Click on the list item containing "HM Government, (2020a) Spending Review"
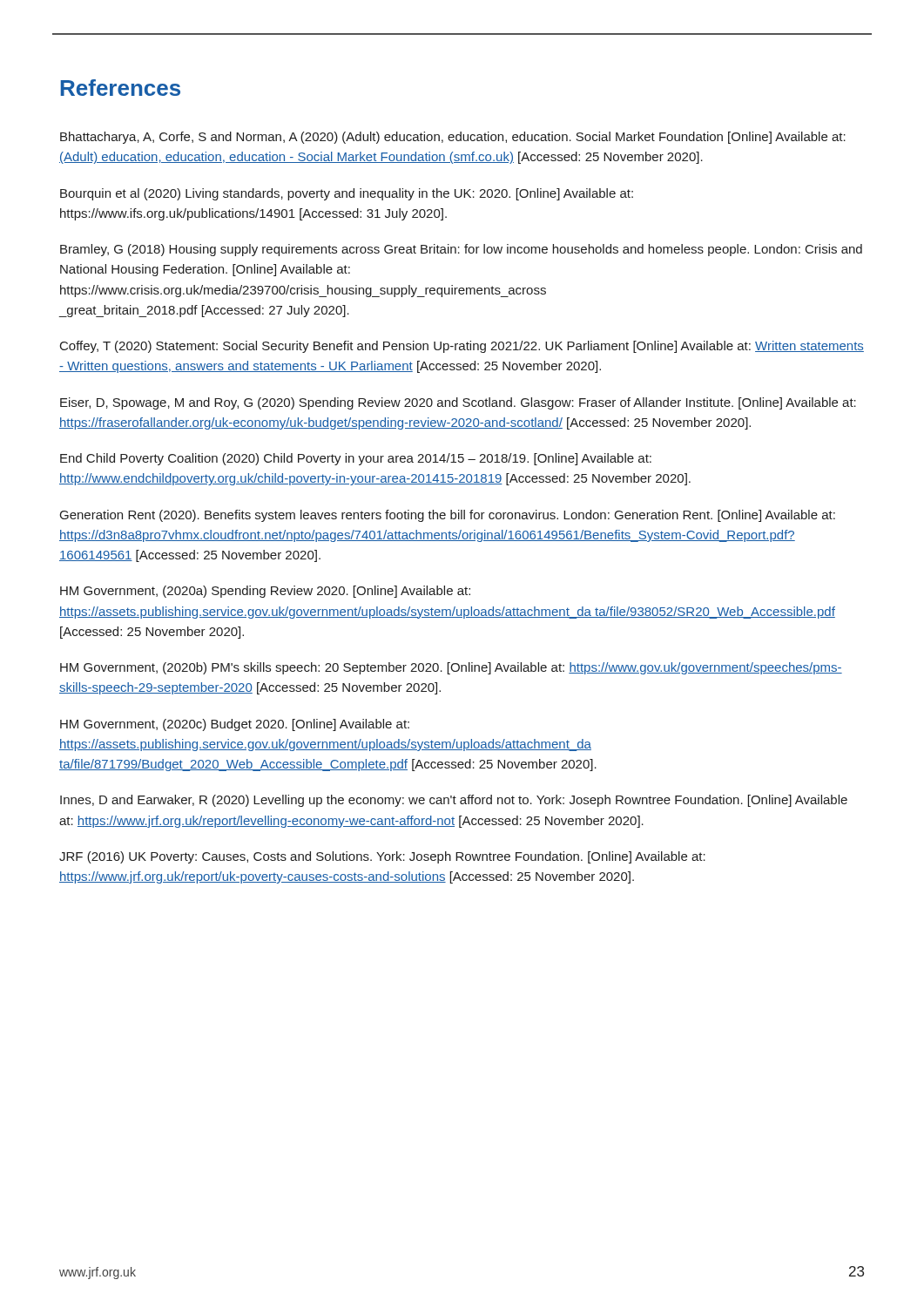The image size is (924, 1307). coord(447,611)
